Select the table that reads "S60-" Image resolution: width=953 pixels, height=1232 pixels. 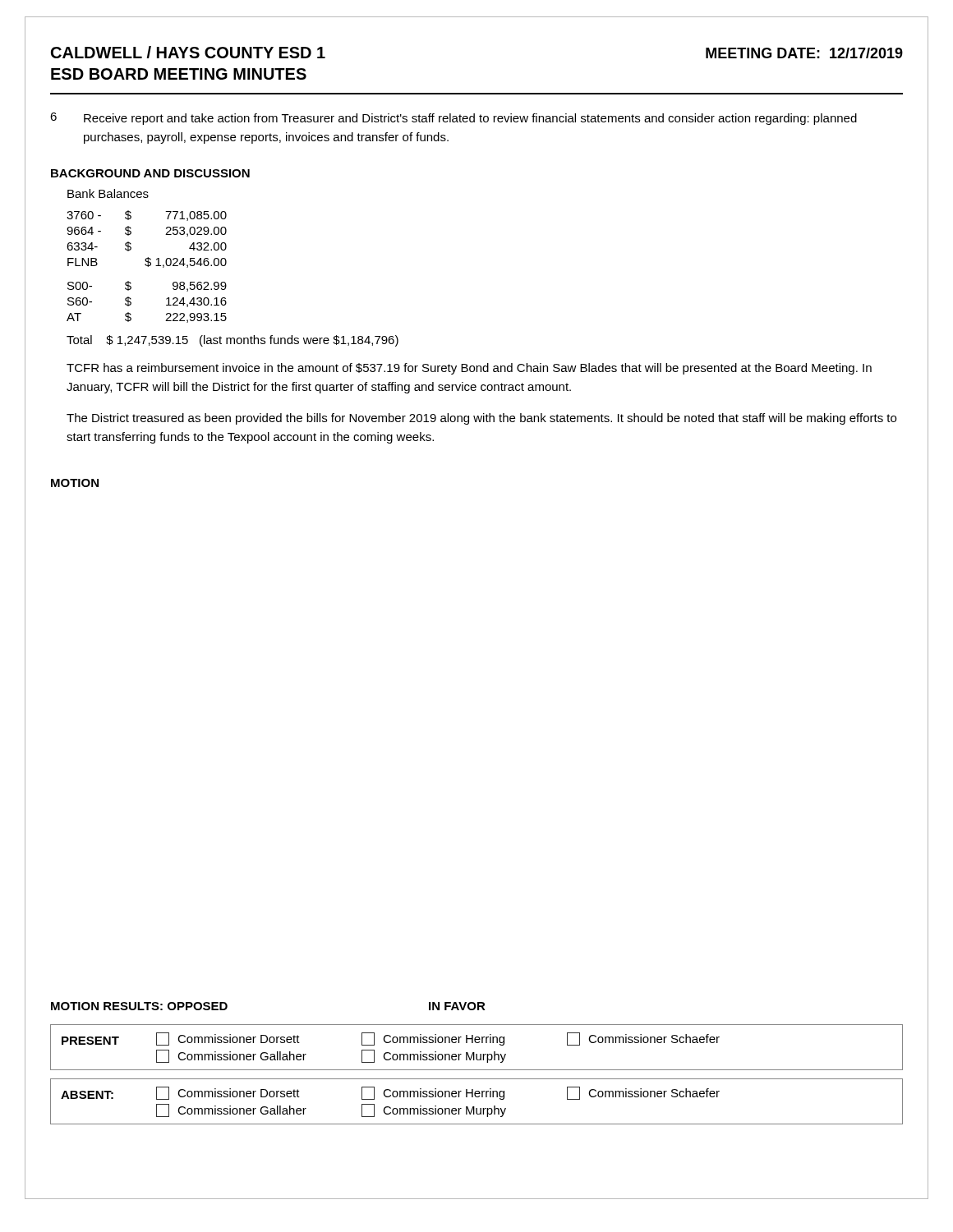pyautogui.click(x=476, y=301)
